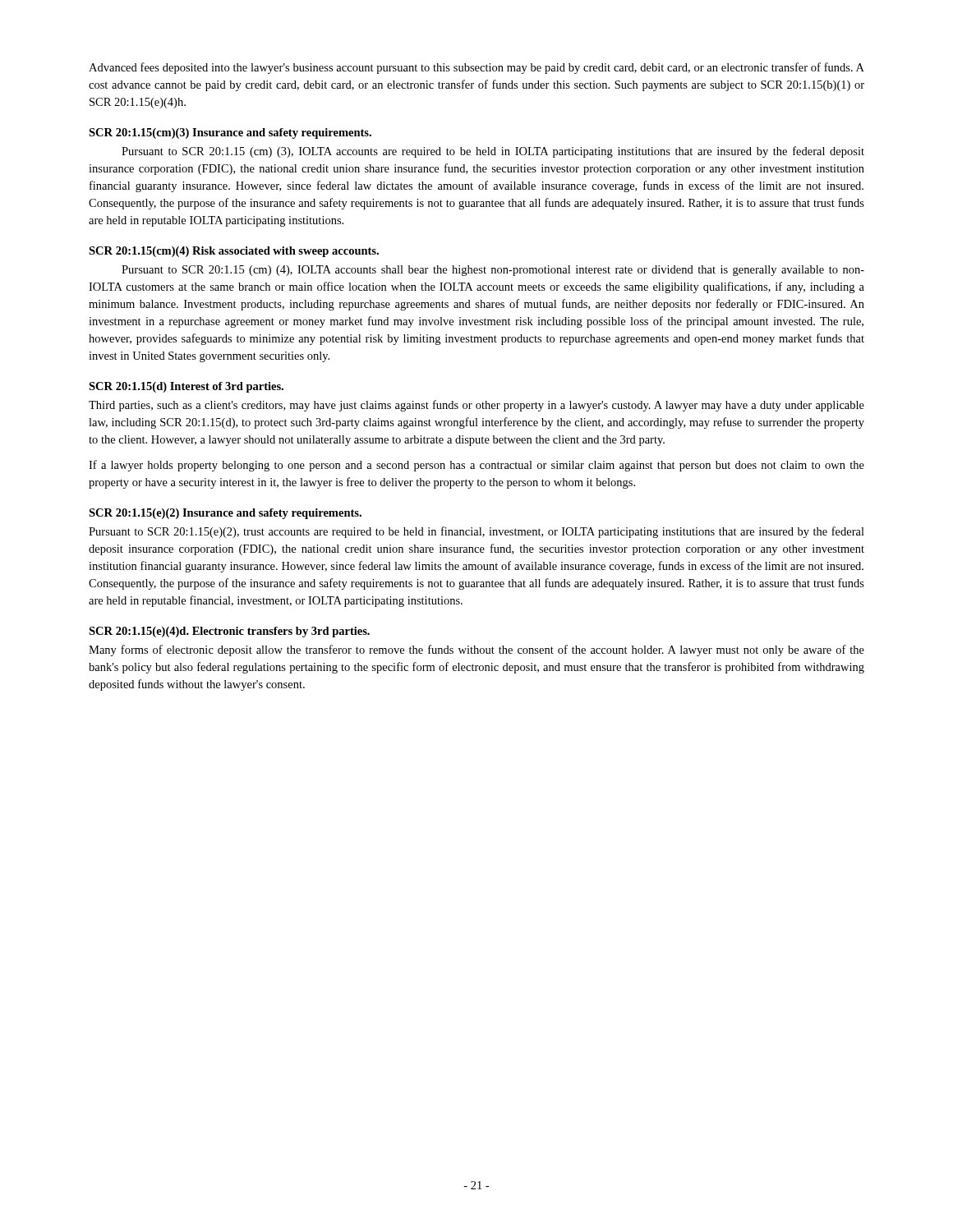The width and height of the screenshot is (953, 1232).
Task: Navigate to the region starting "Third parties, such as"
Action: [476, 423]
